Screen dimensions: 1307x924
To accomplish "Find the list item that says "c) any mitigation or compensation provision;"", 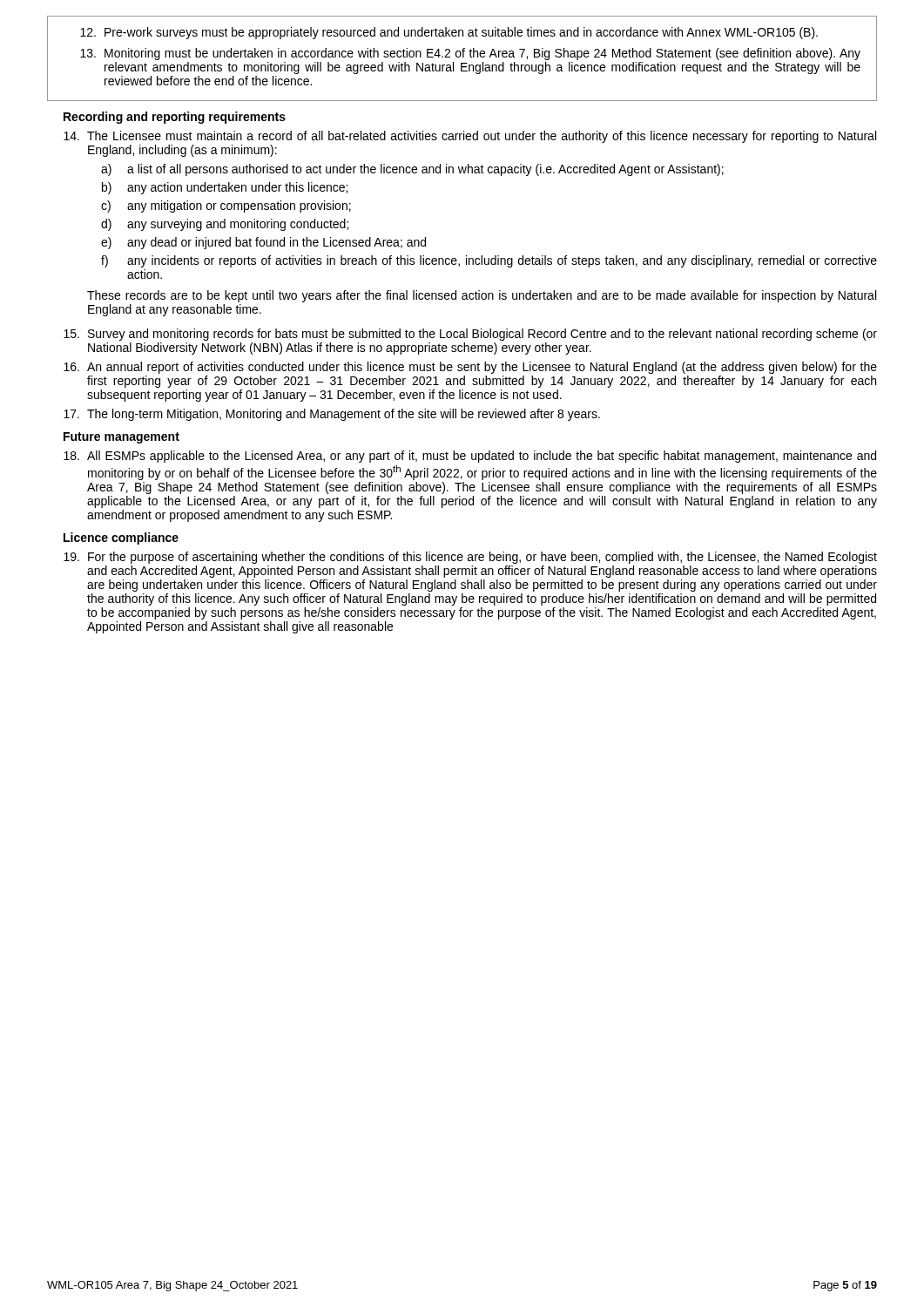I will click(x=226, y=207).
